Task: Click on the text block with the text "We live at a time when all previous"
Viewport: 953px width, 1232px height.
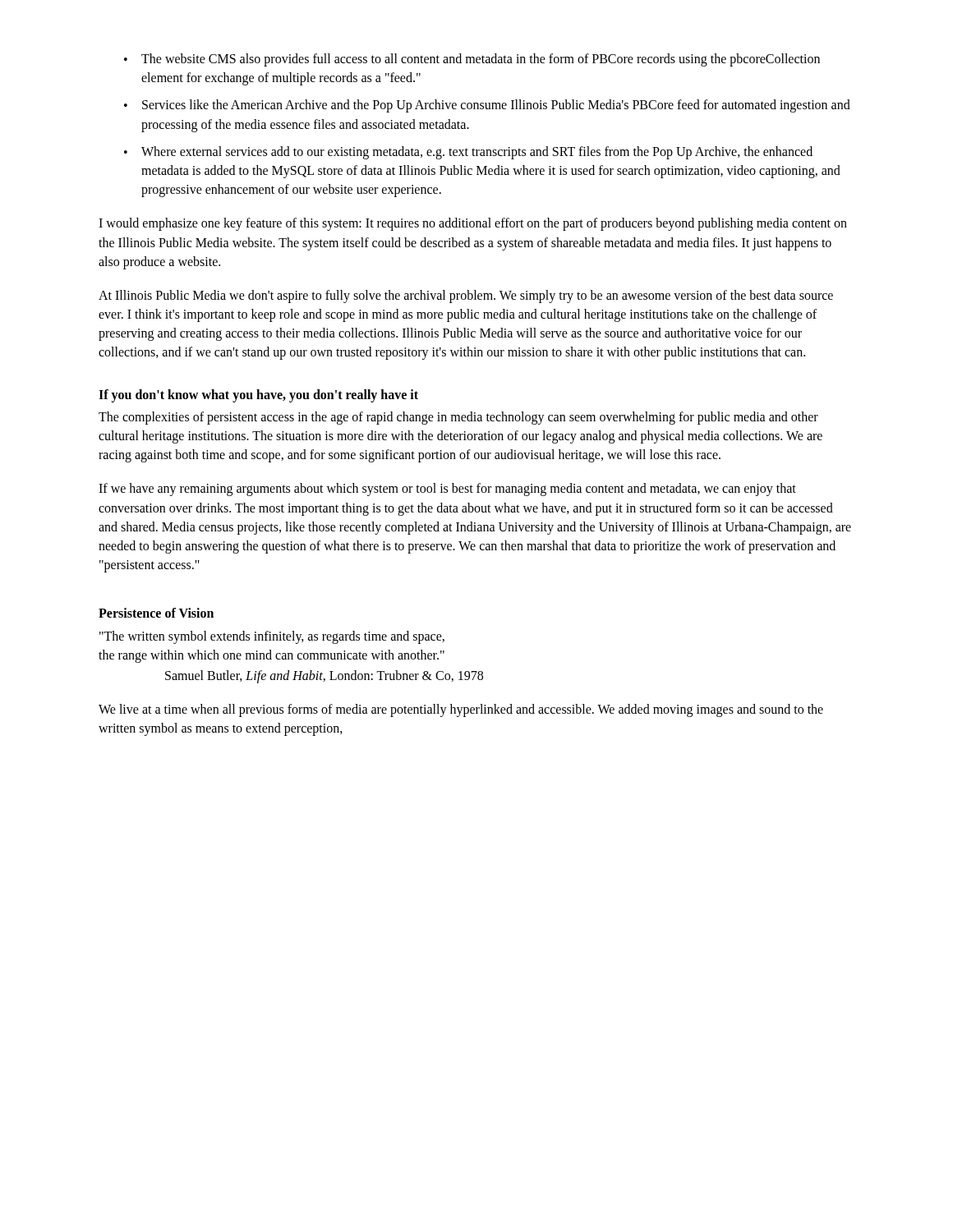Action: (x=461, y=719)
